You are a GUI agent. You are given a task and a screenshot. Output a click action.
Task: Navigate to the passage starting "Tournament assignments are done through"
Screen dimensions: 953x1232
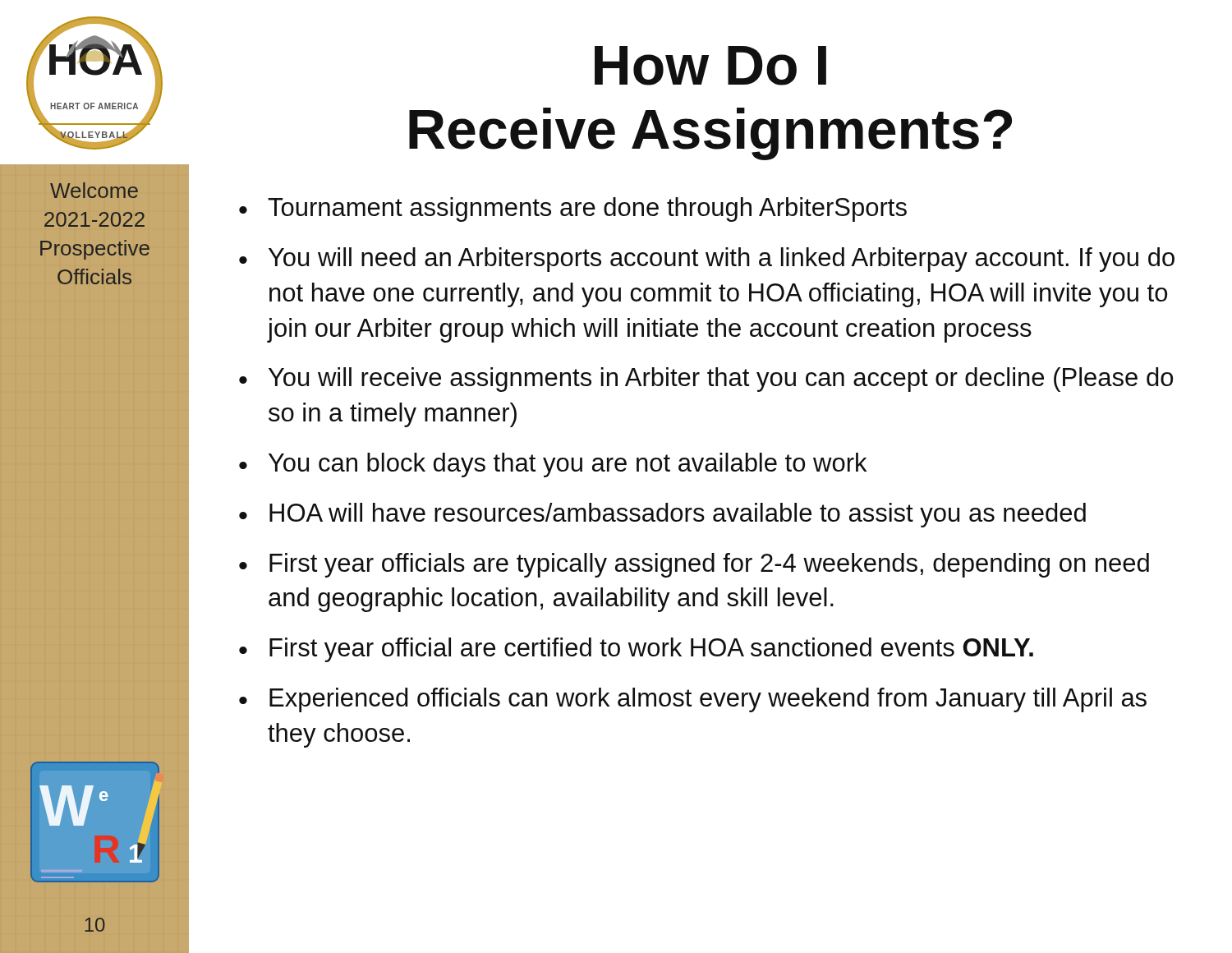point(588,208)
